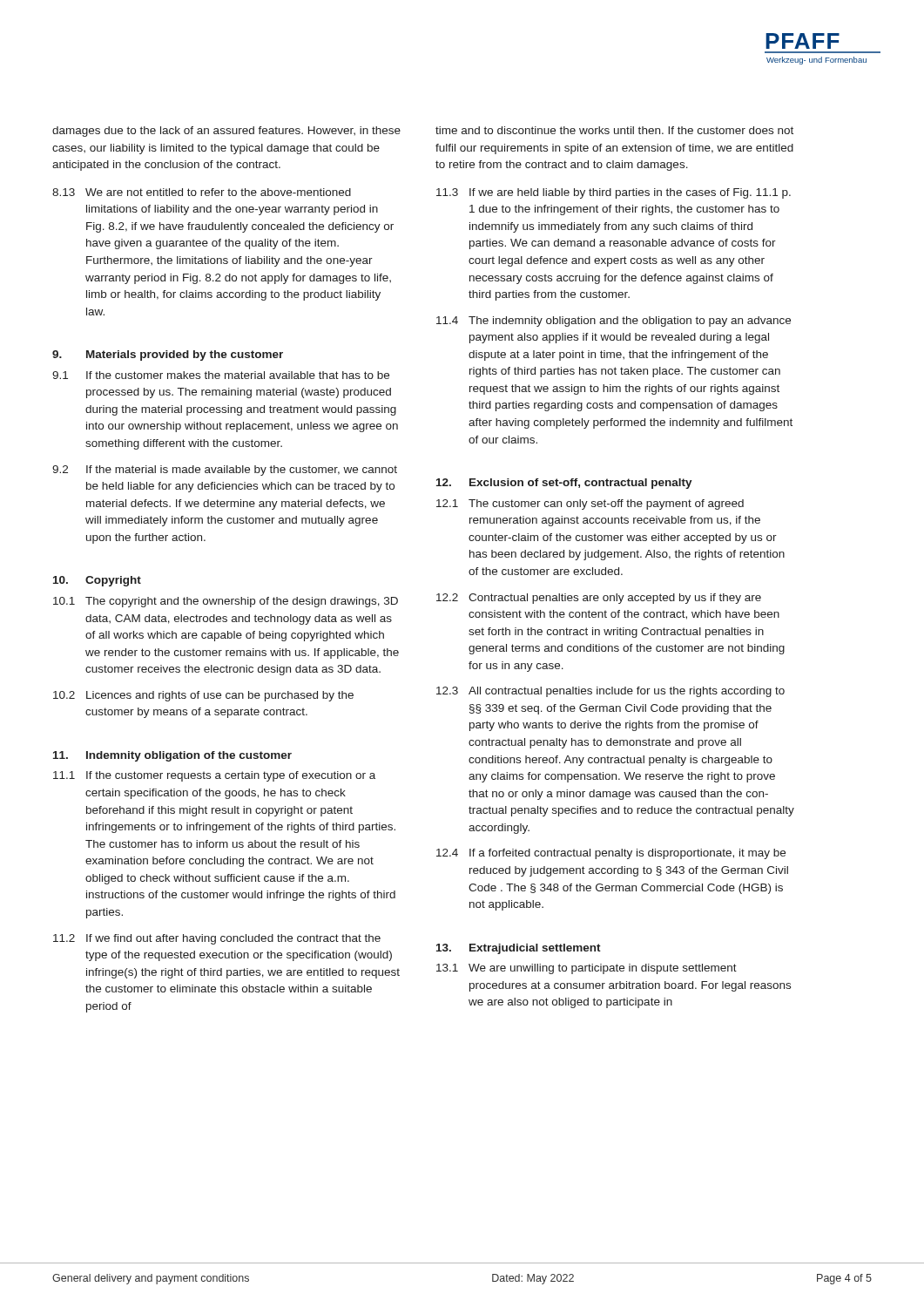The height and width of the screenshot is (1307, 924).
Task: Locate the list item that says "11.1 If the customer requests a"
Action: pos(226,844)
